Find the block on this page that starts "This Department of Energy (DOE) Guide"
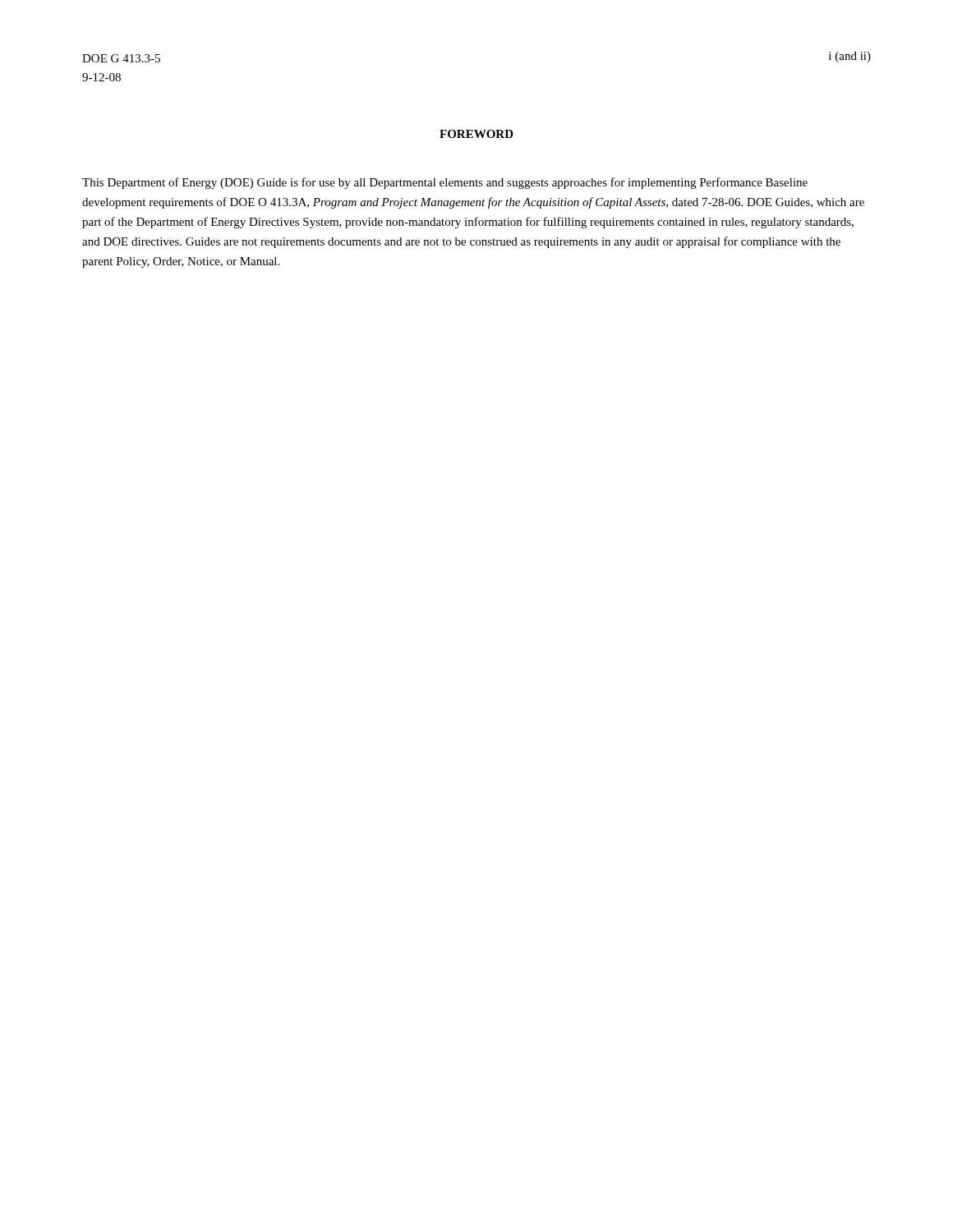The image size is (953, 1232). [473, 222]
